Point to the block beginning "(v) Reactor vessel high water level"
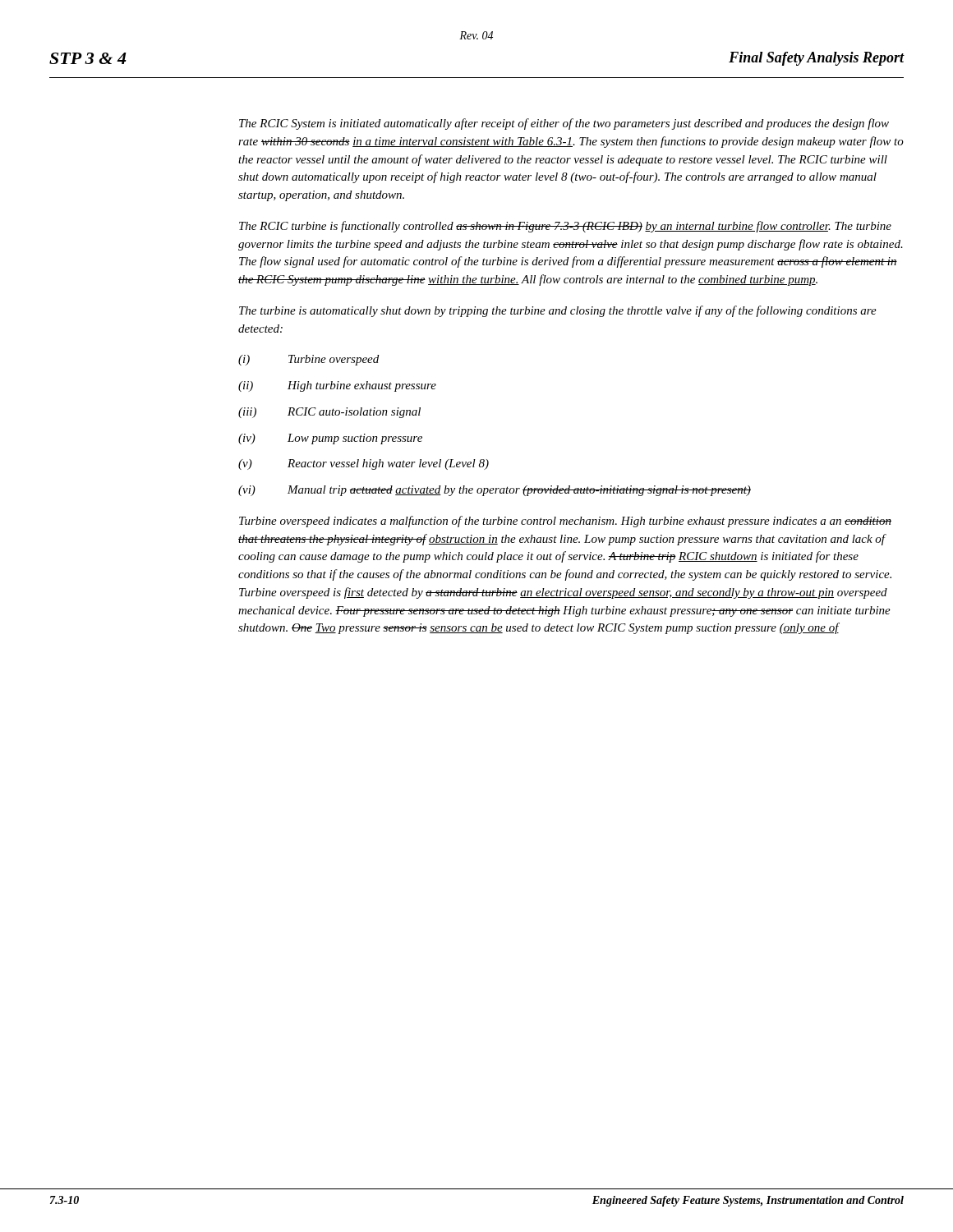 coord(364,464)
